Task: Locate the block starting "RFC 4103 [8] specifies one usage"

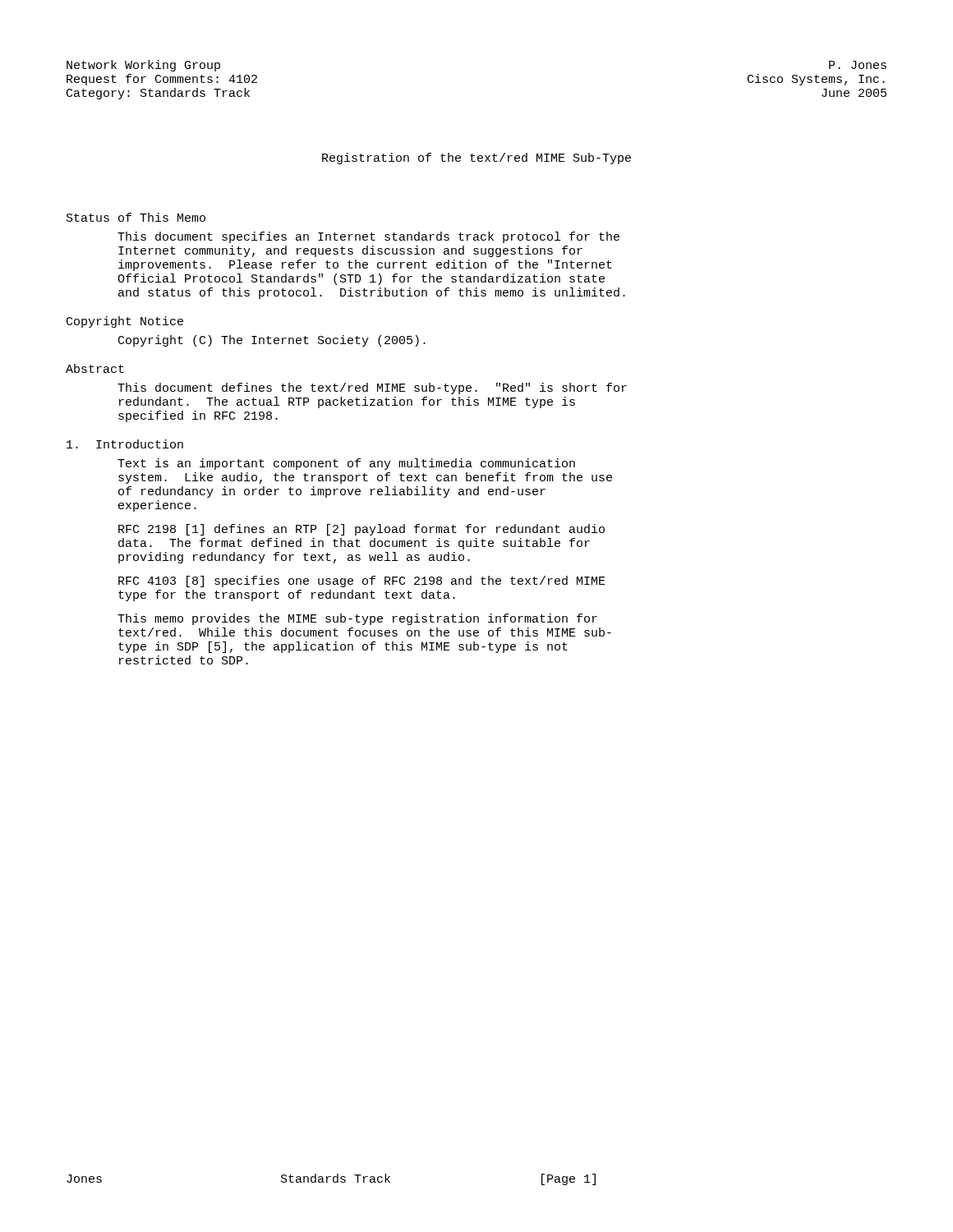Action: point(491,589)
